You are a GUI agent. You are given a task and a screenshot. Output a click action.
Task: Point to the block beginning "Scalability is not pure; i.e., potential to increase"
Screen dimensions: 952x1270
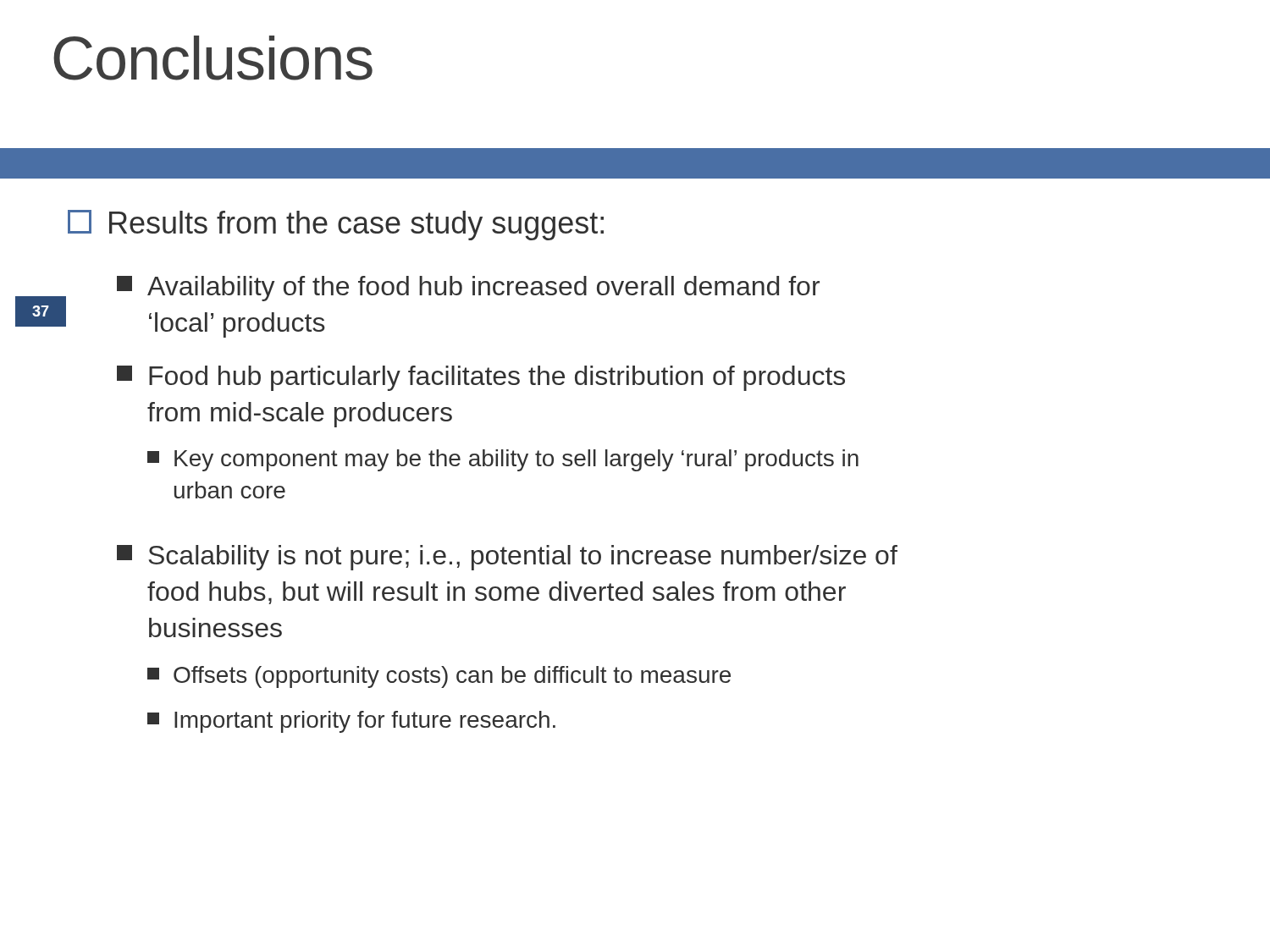(x=507, y=558)
